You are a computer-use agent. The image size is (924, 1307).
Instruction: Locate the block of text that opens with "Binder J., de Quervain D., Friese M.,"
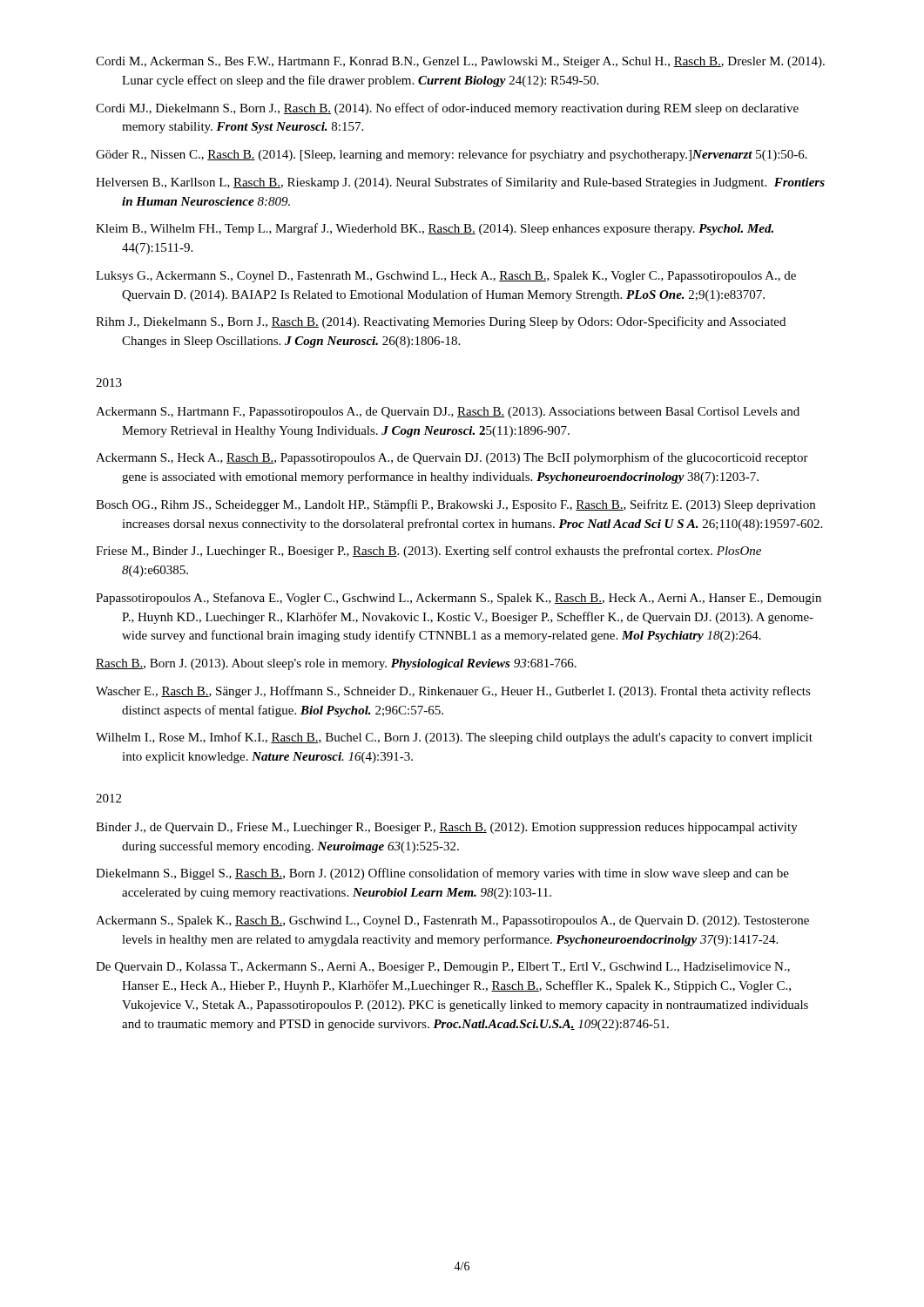[447, 836]
